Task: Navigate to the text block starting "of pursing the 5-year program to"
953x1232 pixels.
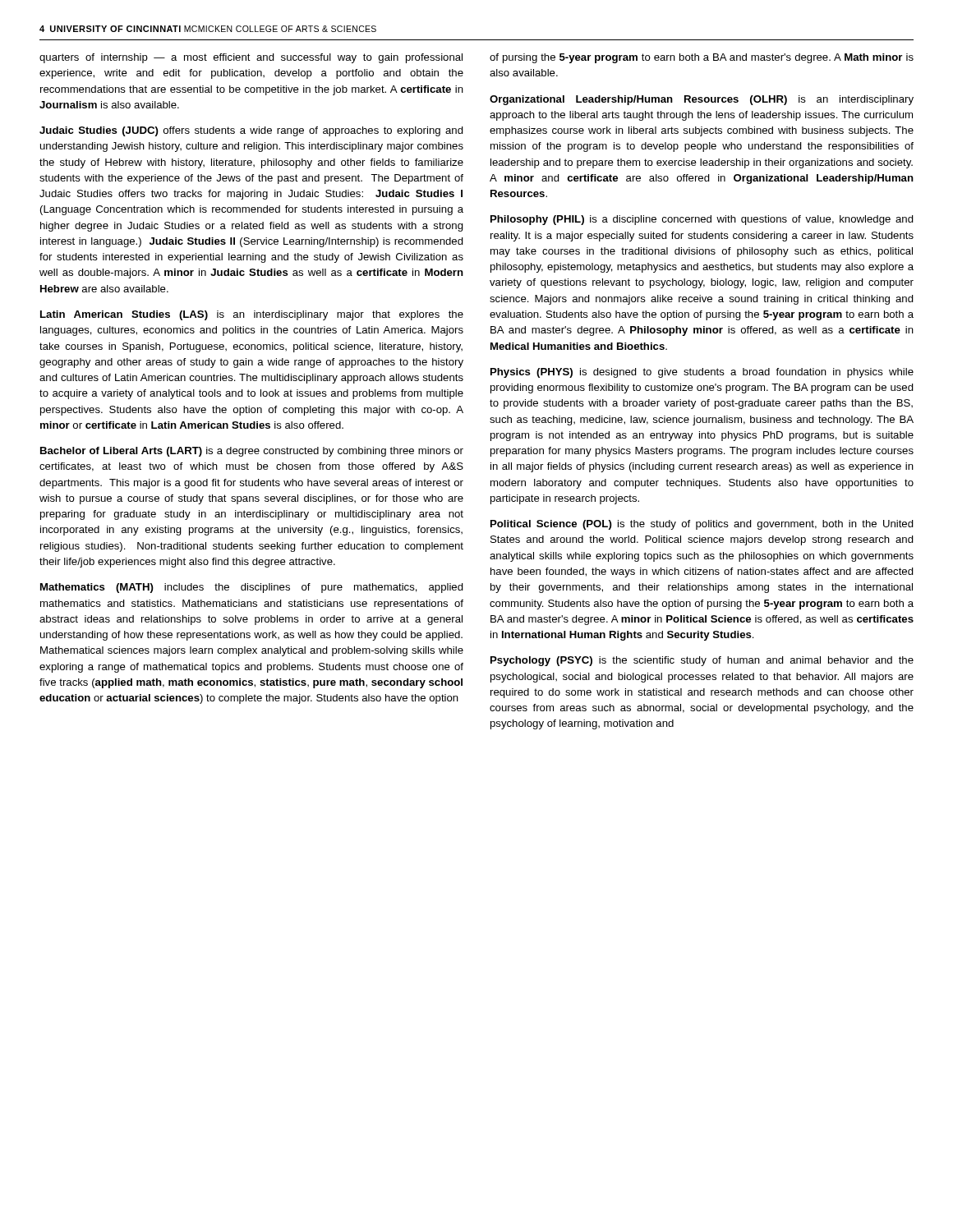Action: click(x=702, y=65)
